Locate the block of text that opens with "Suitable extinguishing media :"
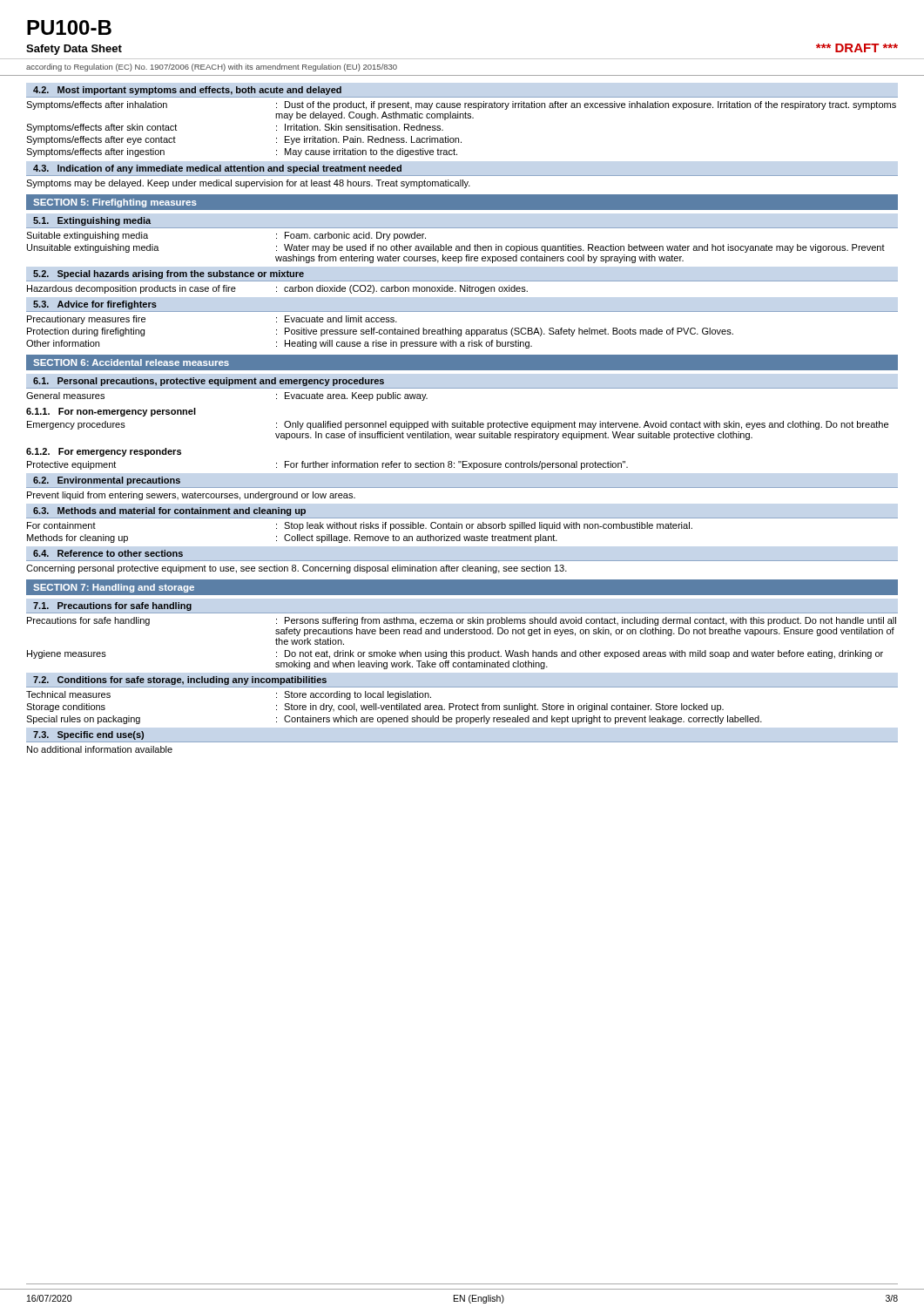 (462, 235)
